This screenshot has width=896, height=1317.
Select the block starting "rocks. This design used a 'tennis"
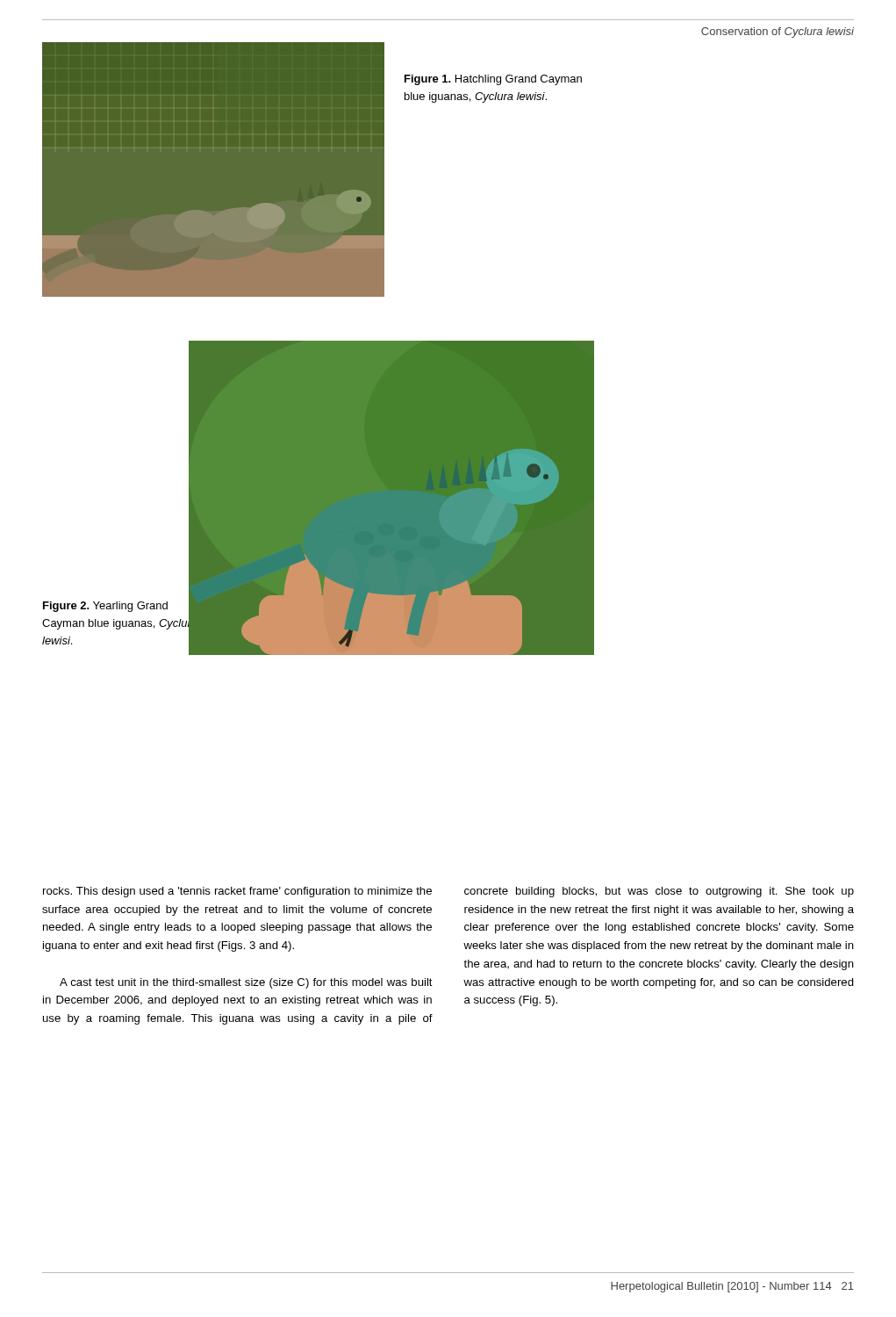point(238,892)
